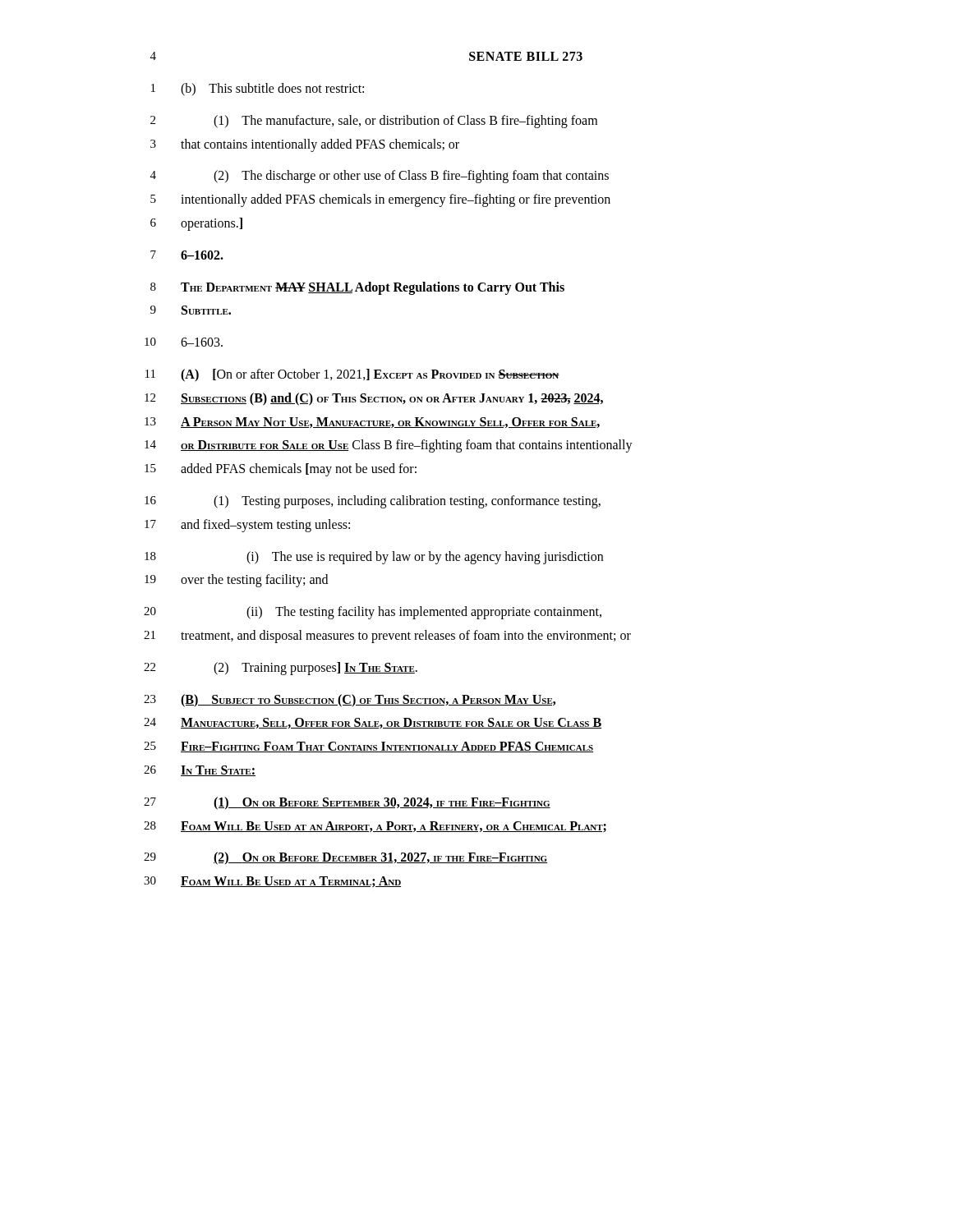
Task: Find the element starting "1 (b) This subtitle does not"
Action: [258, 90]
